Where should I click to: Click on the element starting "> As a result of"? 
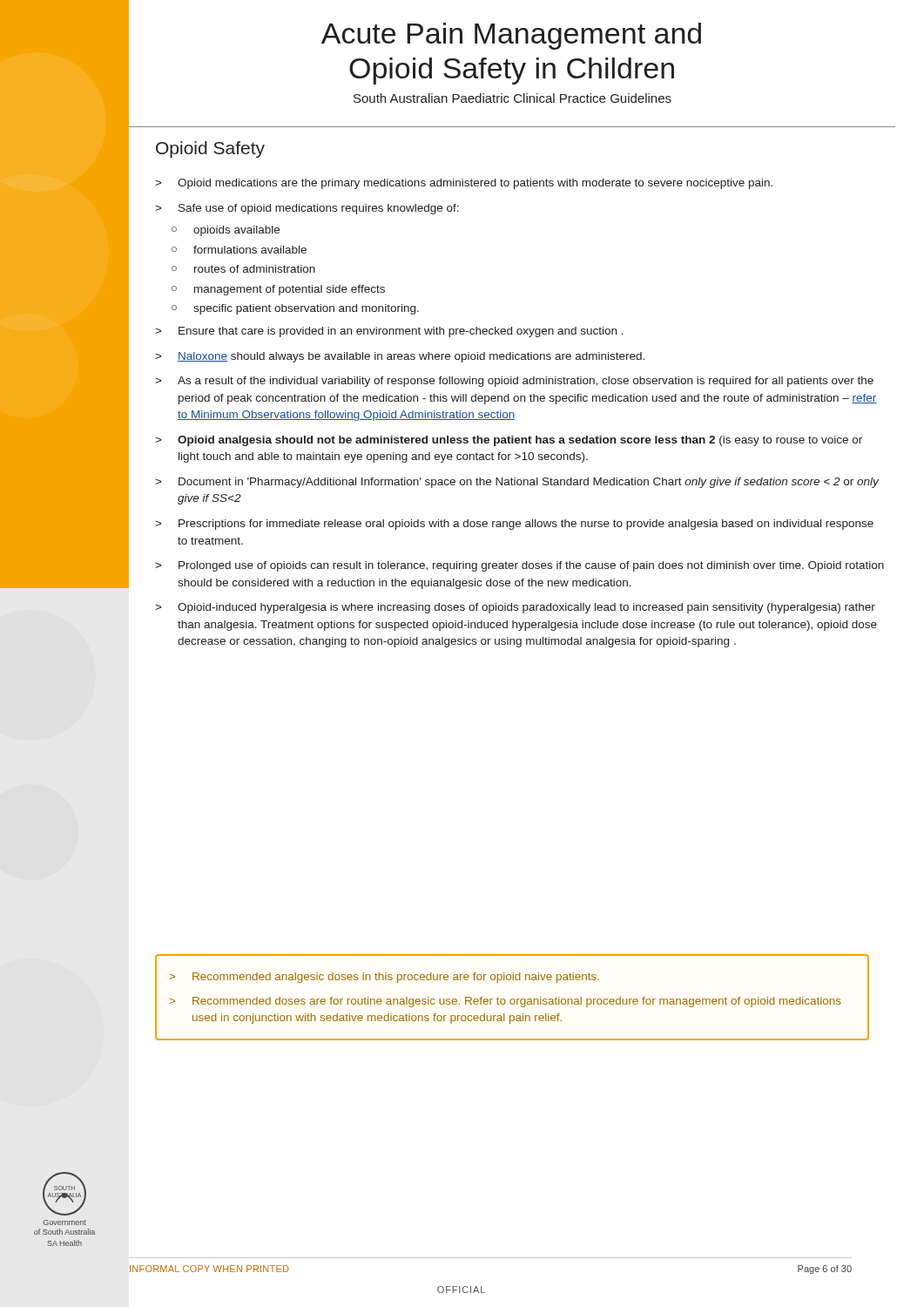point(521,398)
